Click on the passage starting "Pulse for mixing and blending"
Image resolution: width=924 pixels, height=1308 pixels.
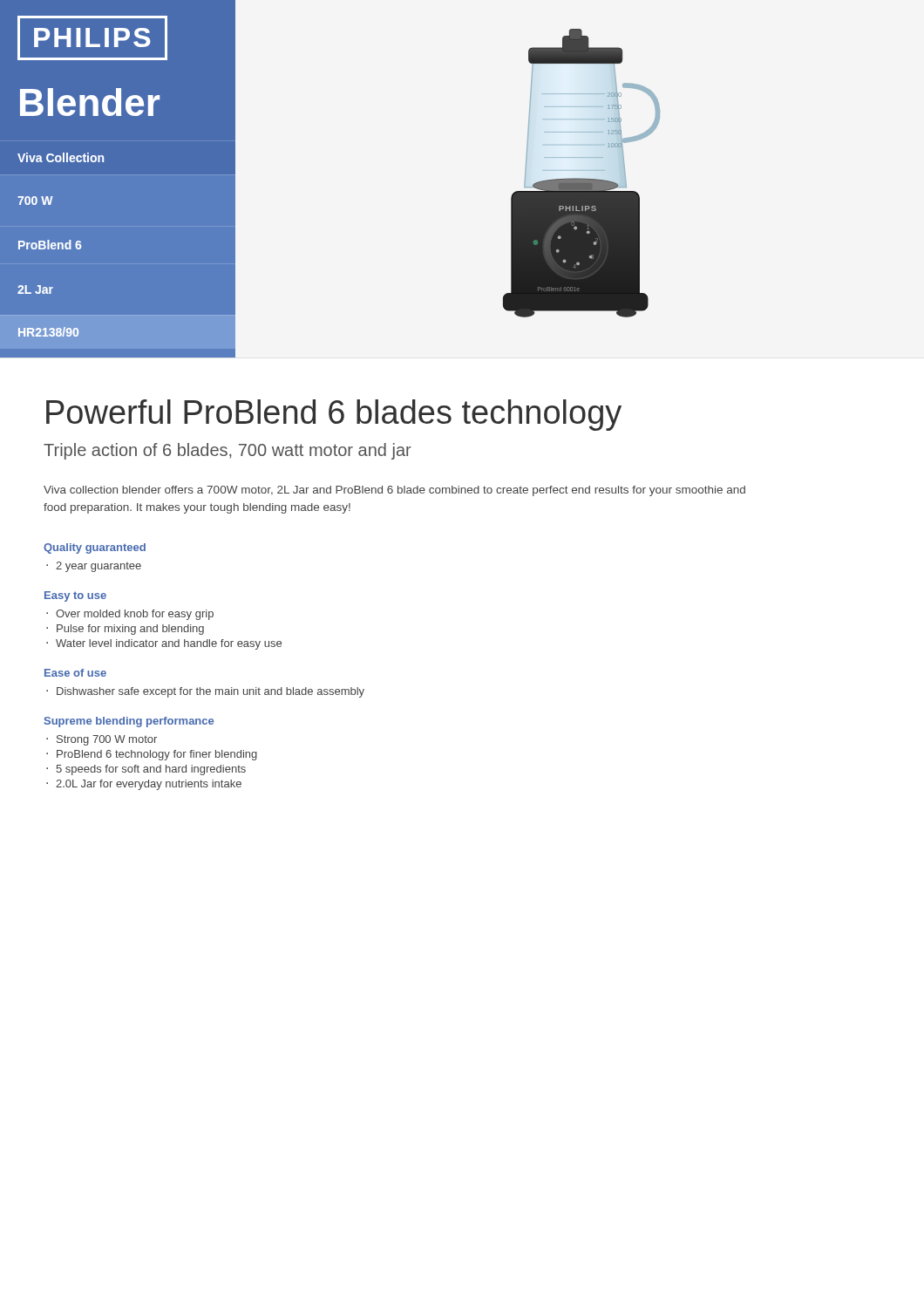tap(130, 628)
